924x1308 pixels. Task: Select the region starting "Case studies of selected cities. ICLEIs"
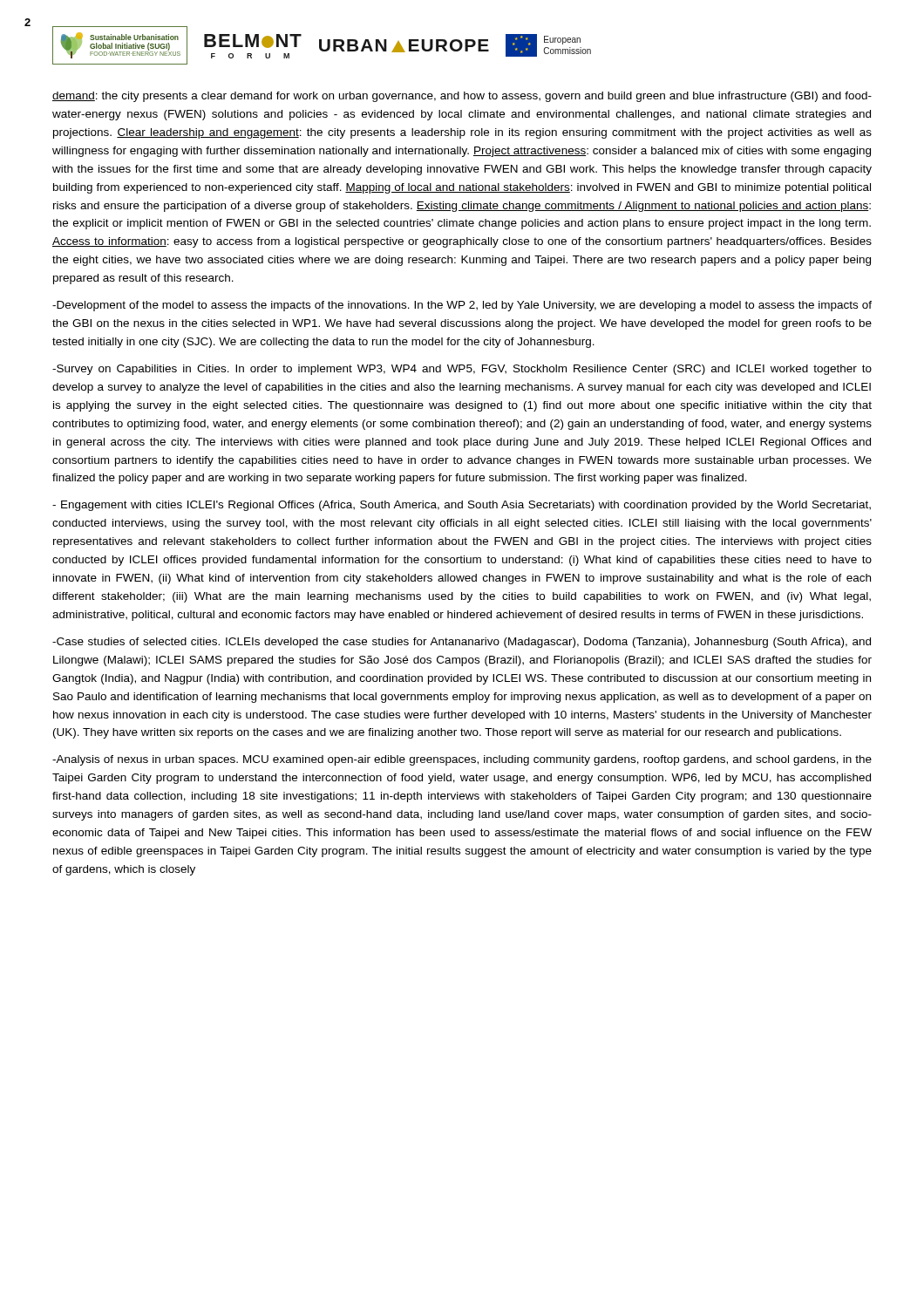point(462,688)
